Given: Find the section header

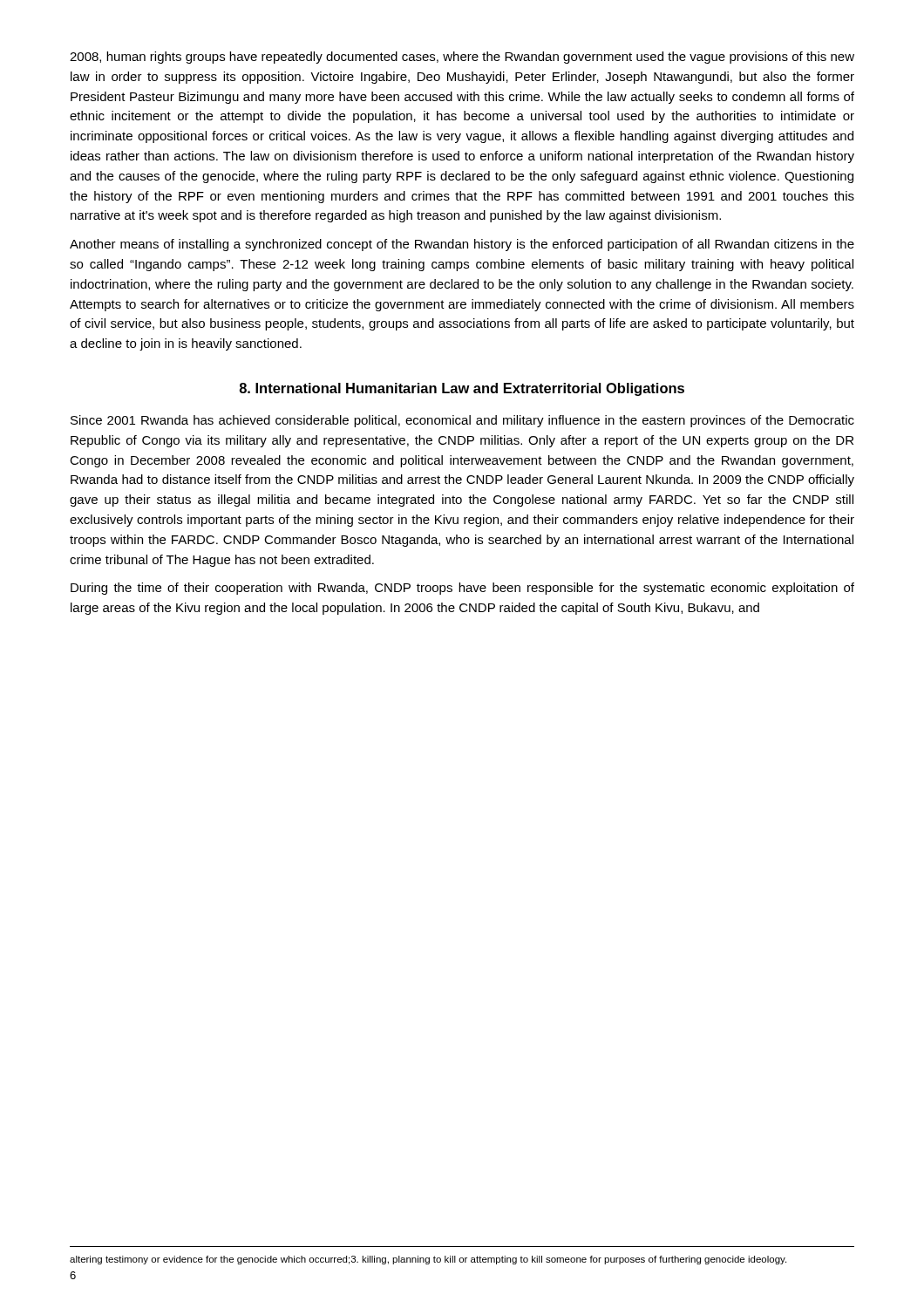Looking at the screenshot, I should [462, 388].
